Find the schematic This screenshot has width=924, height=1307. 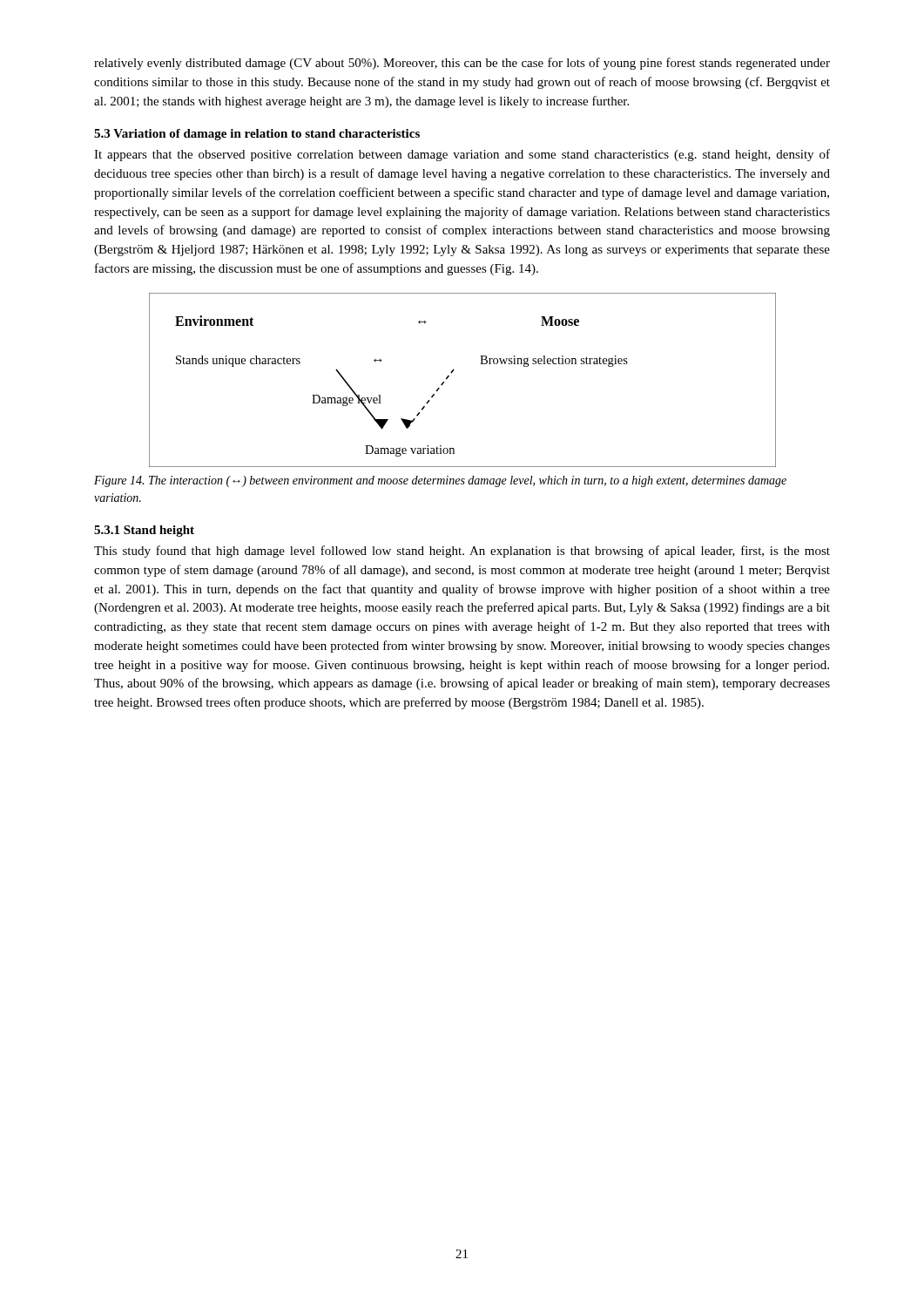(462, 379)
